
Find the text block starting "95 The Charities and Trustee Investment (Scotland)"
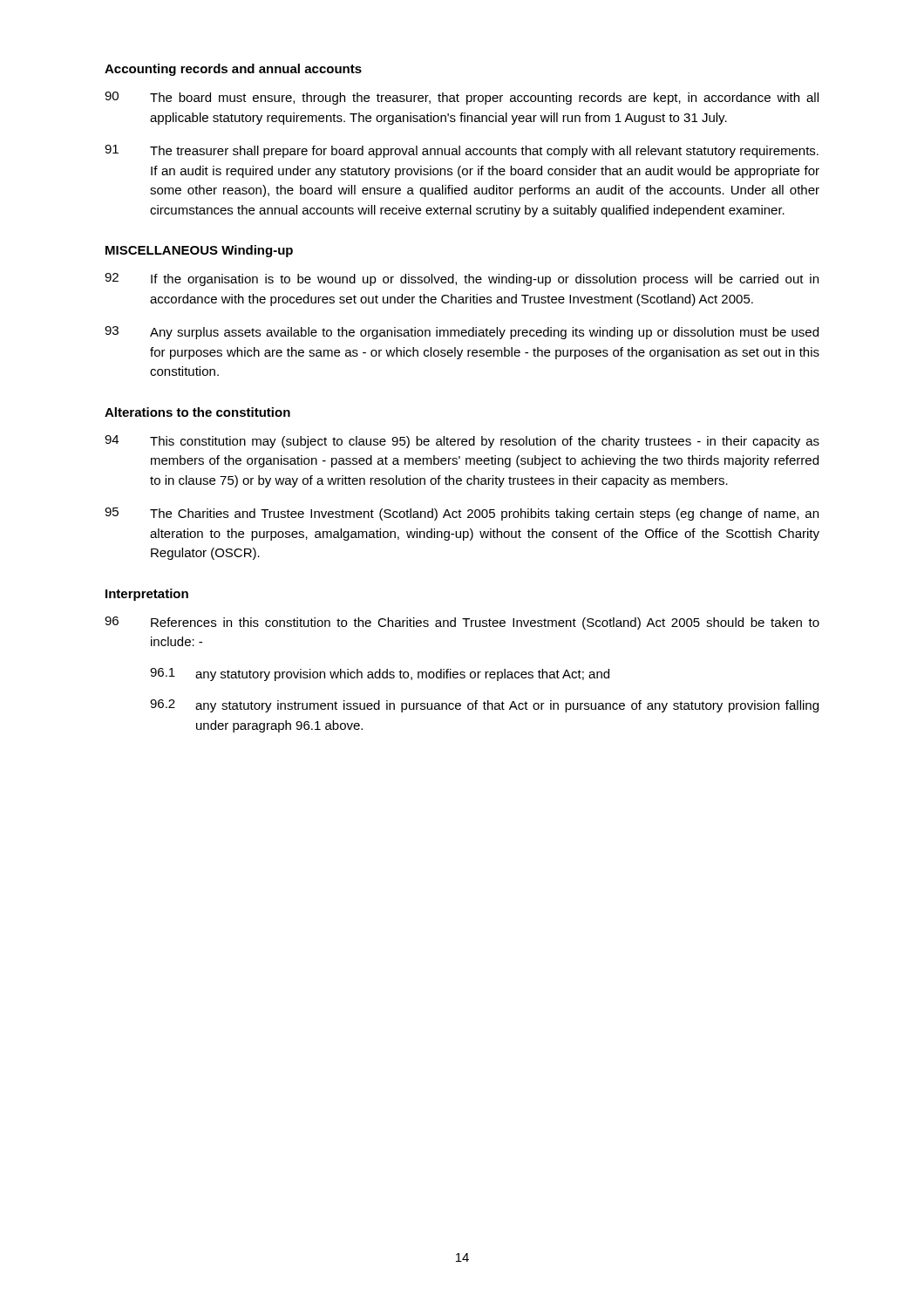coord(462,533)
